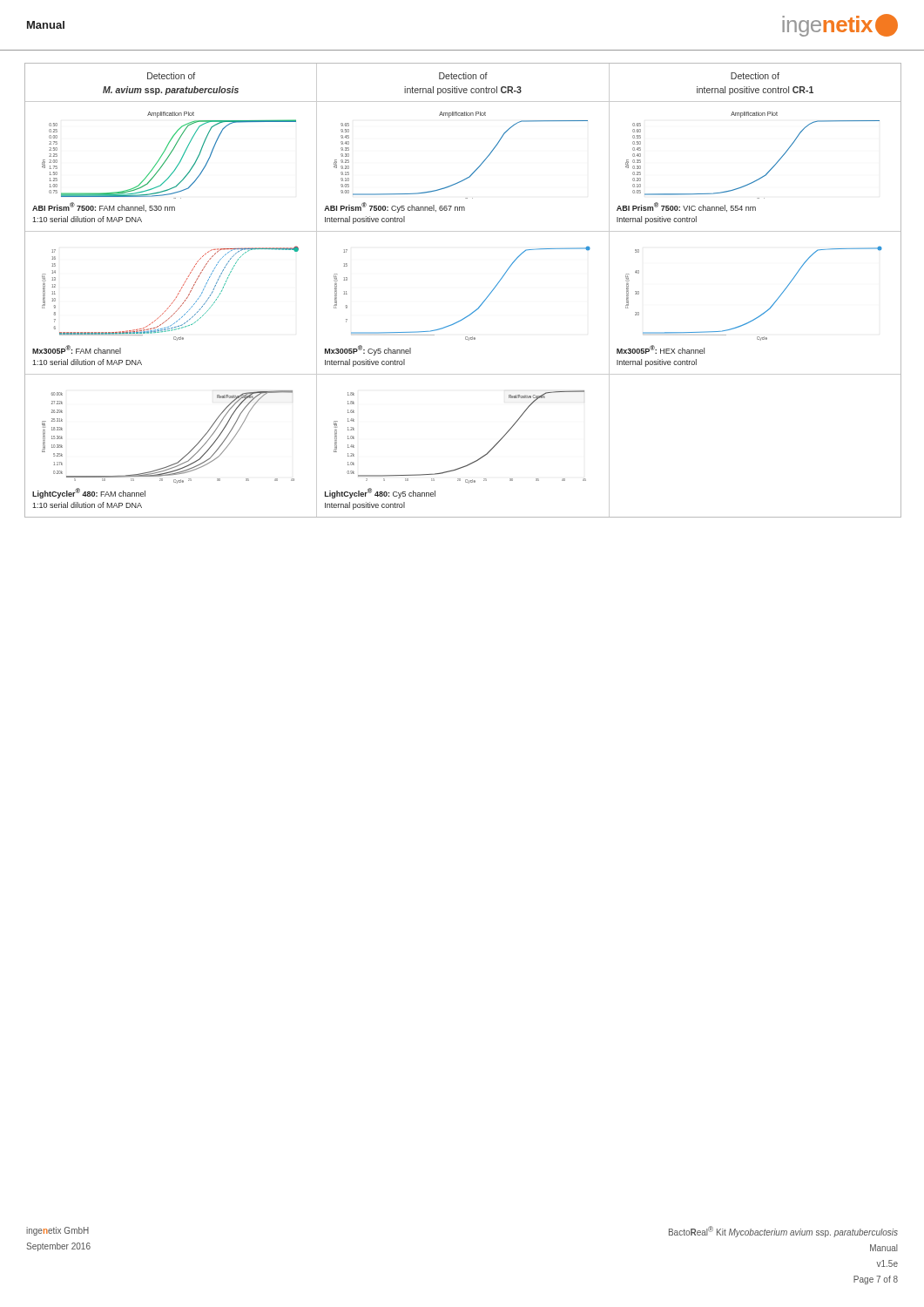Point to the block starting "Detection ofinternal positive control CR-1"

[x=755, y=83]
